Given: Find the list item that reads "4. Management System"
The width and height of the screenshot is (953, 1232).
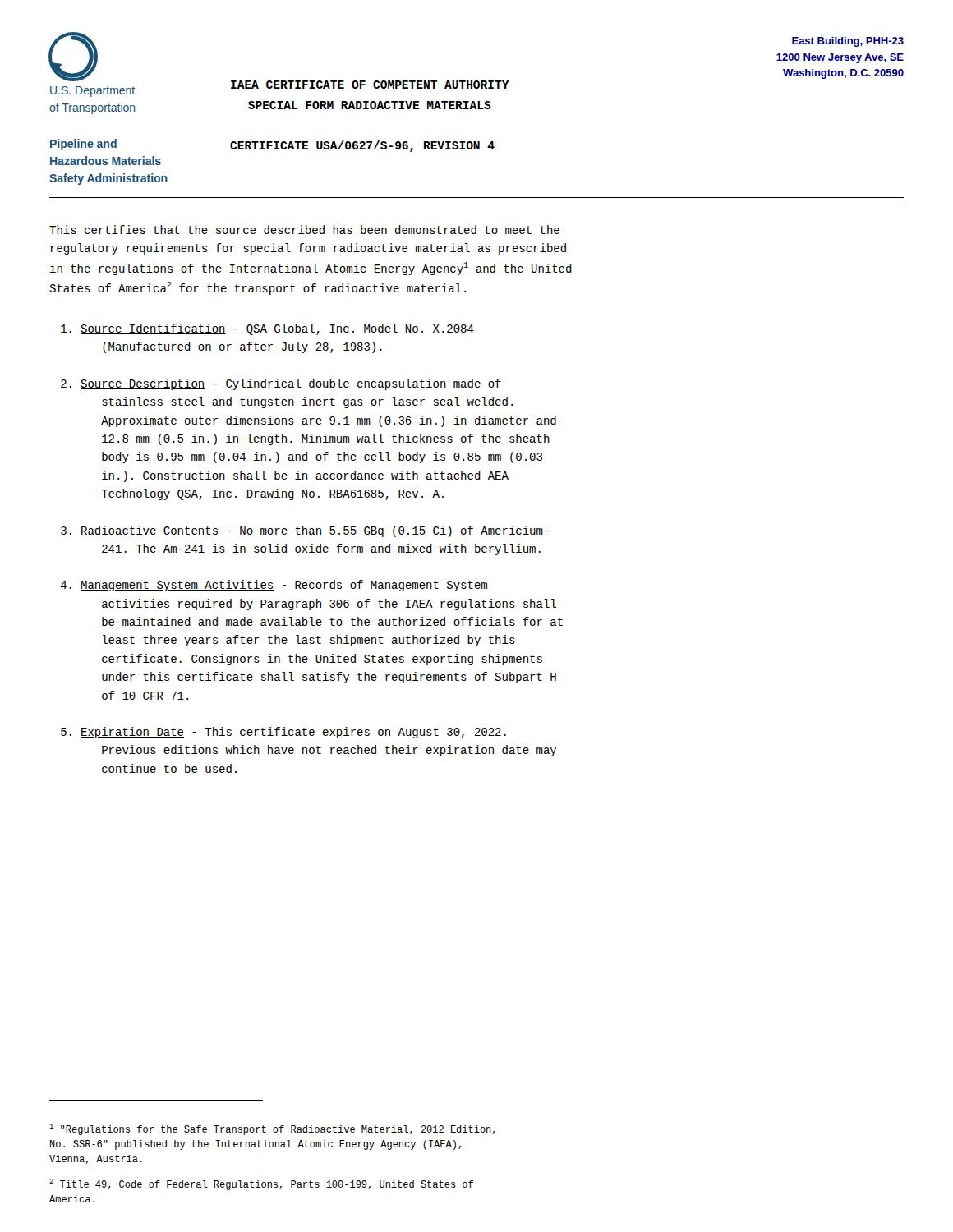Looking at the screenshot, I should (x=476, y=641).
